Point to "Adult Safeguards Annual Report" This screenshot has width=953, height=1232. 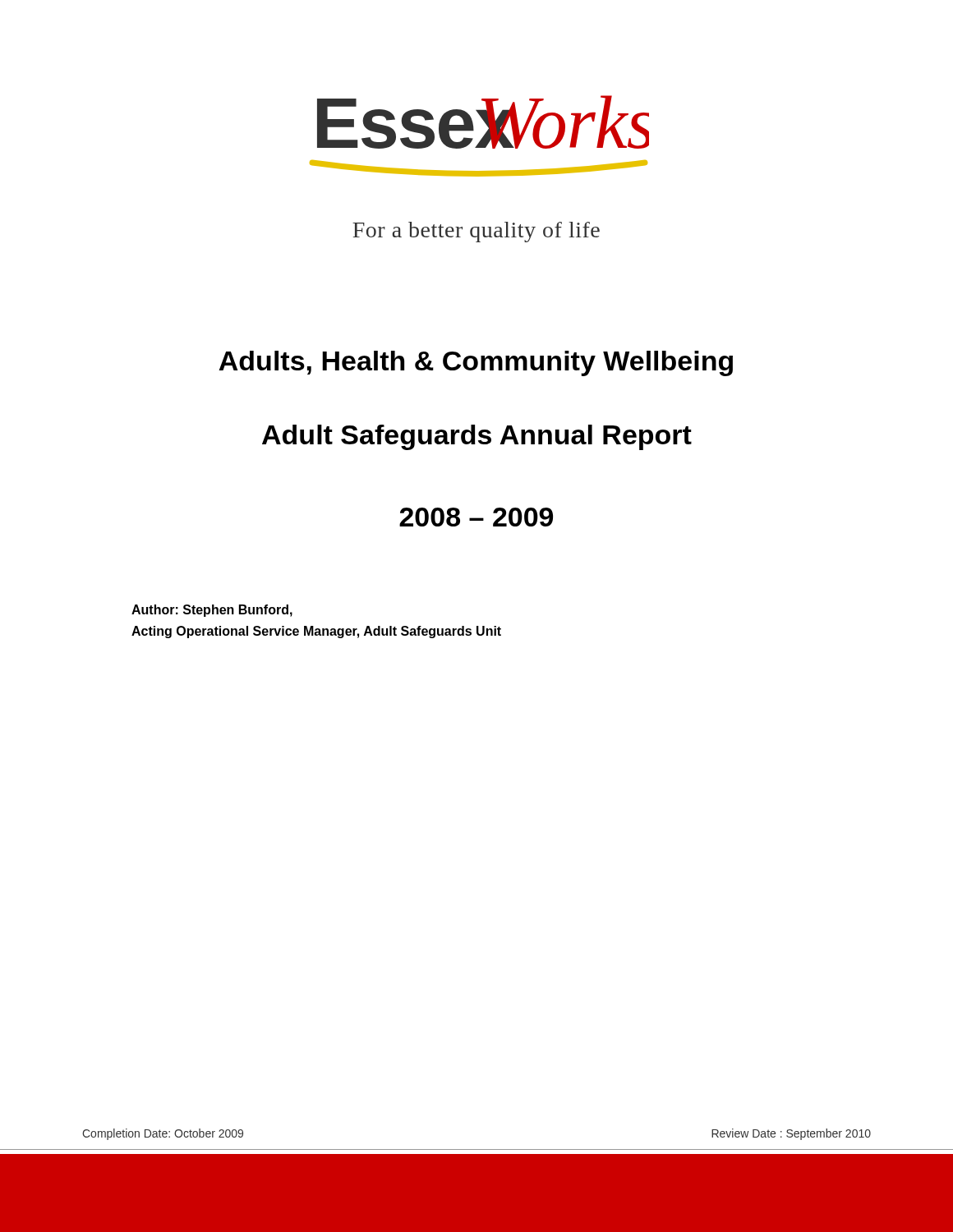click(x=476, y=434)
